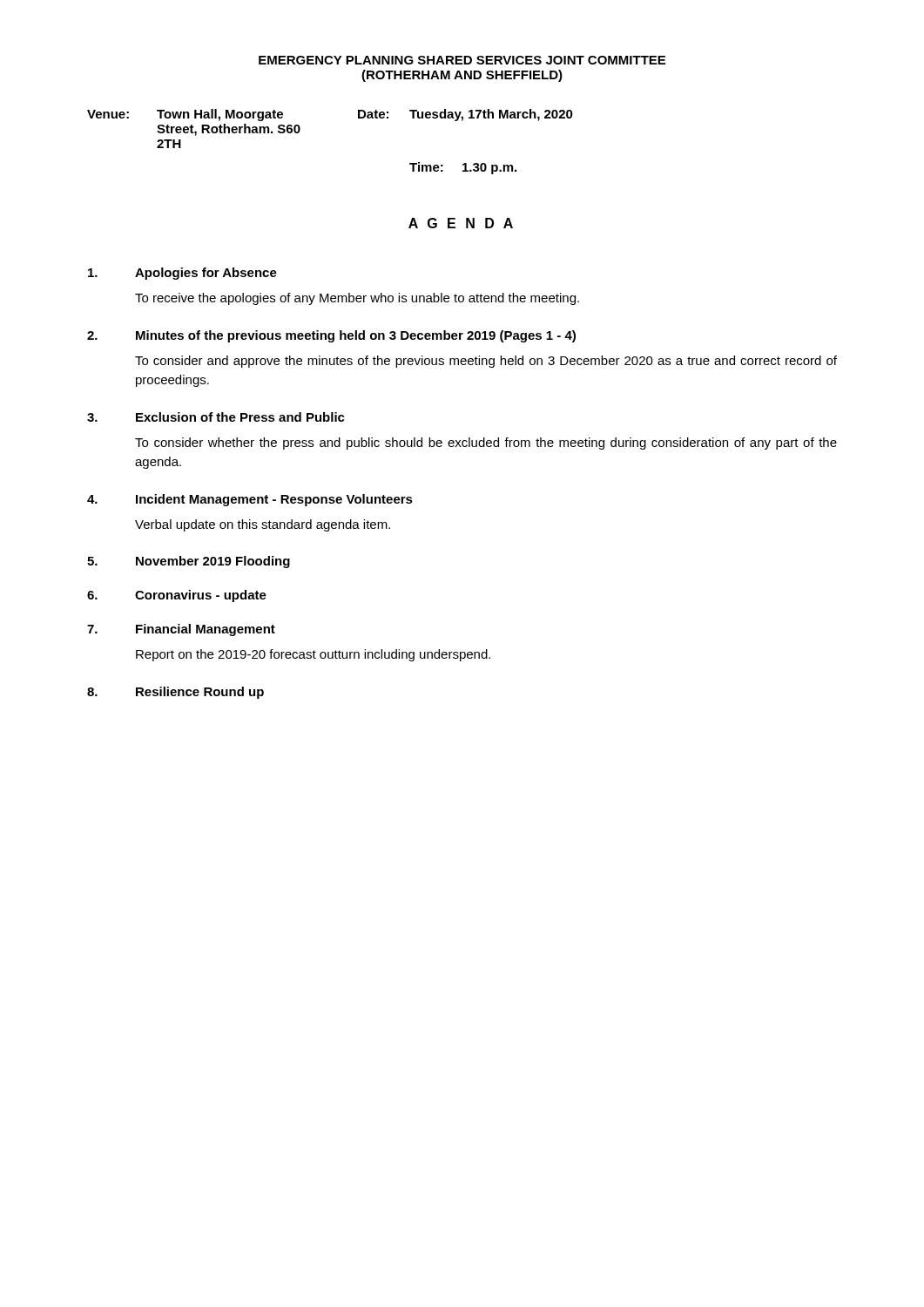Find the region starting "5. November 2019 Flooding"

pos(189,562)
